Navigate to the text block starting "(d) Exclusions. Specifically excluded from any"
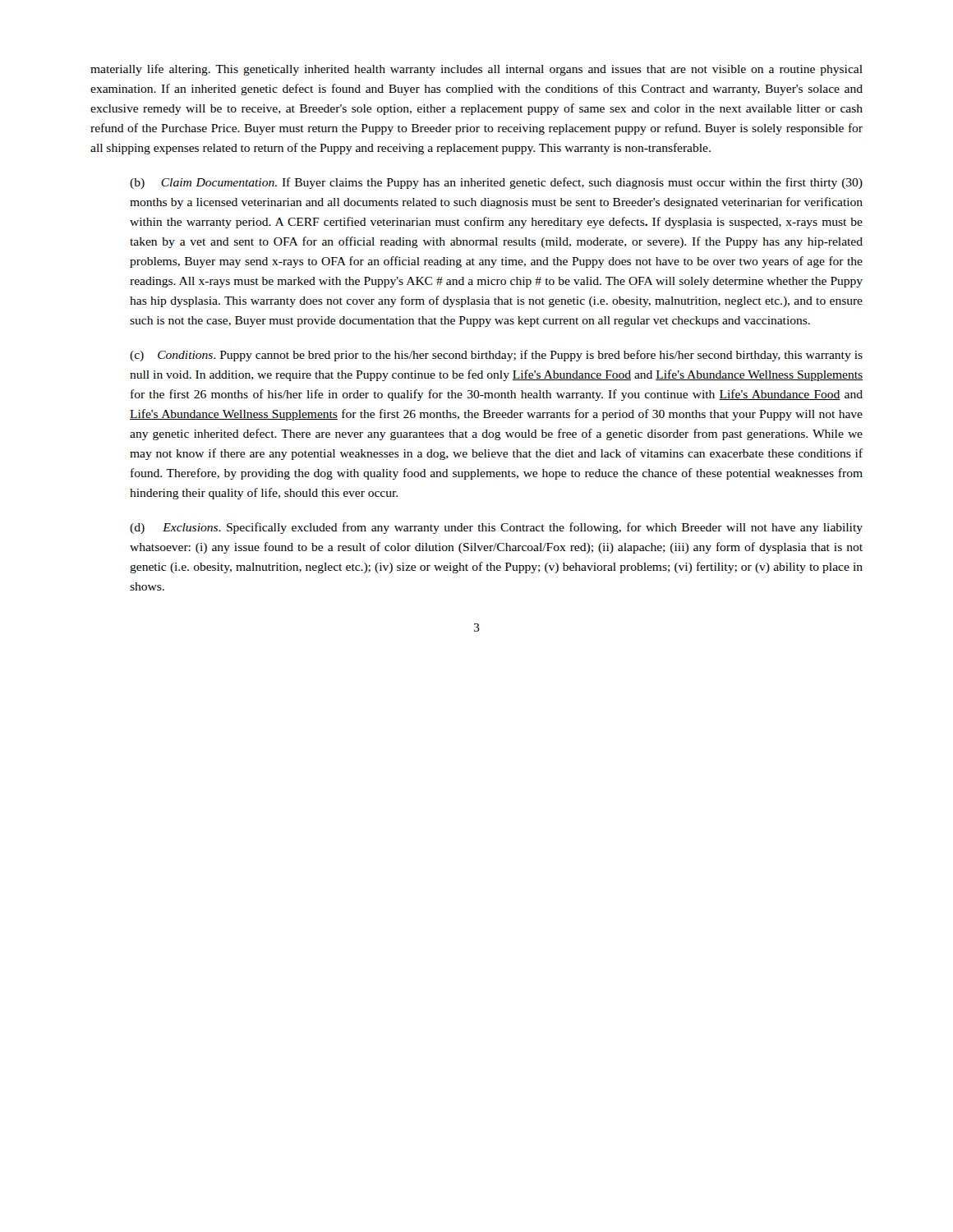 coord(476,557)
